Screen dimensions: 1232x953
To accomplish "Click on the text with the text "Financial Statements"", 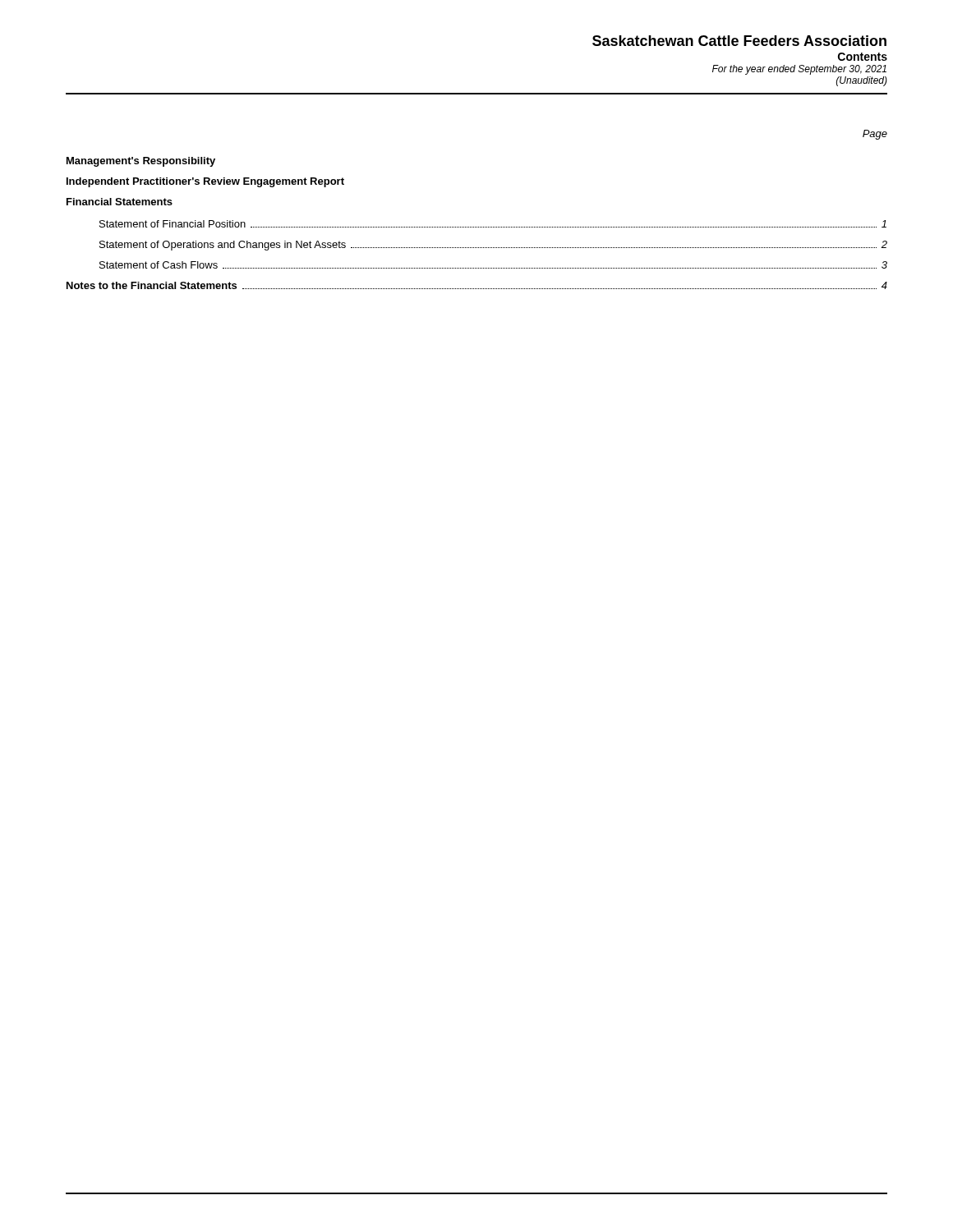I will pyautogui.click(x=119, y=202).
